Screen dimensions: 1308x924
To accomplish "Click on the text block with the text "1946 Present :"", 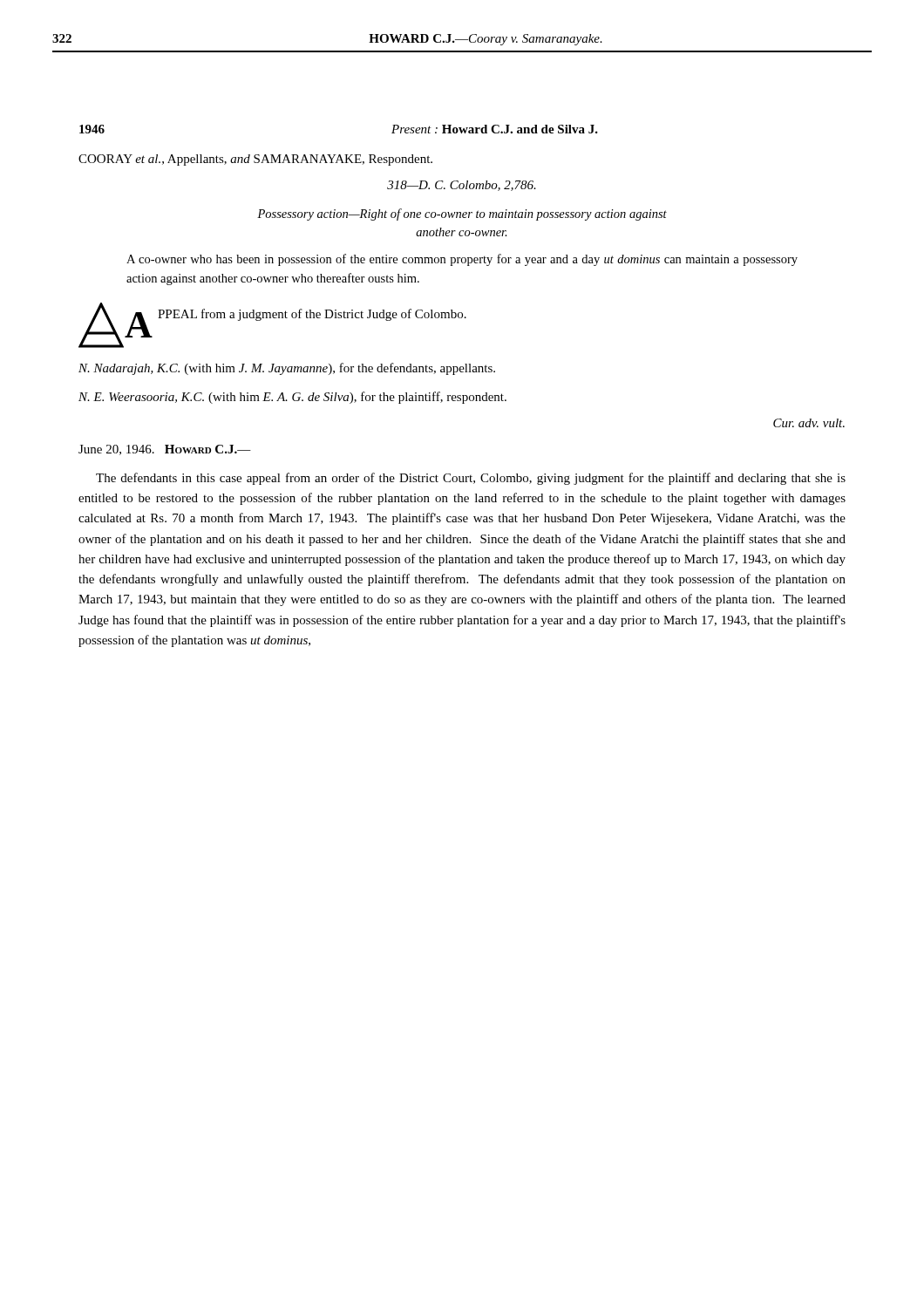I will pyautogui.click(x=462, y=129).
